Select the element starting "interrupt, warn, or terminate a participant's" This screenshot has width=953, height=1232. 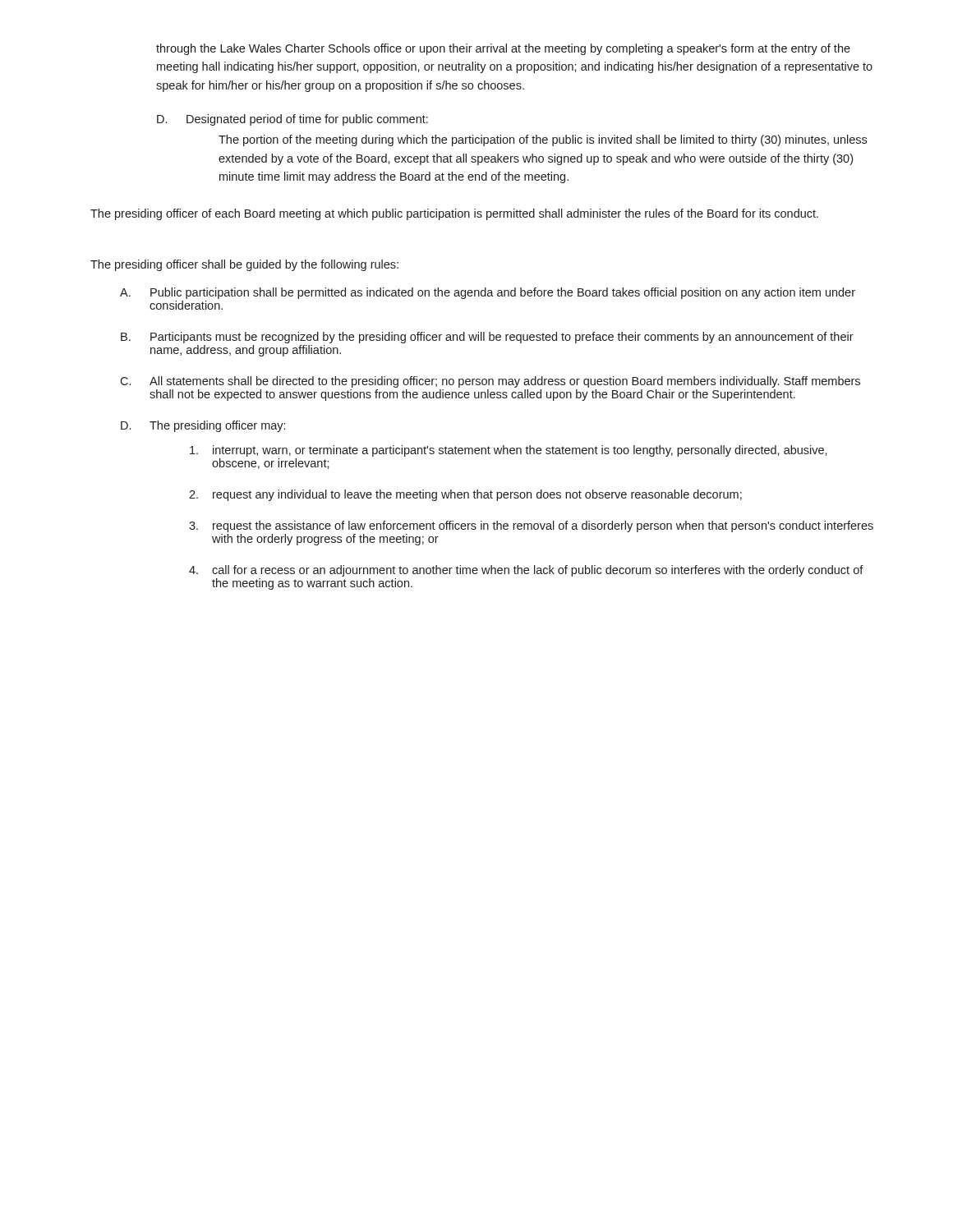tap(534, 456)
